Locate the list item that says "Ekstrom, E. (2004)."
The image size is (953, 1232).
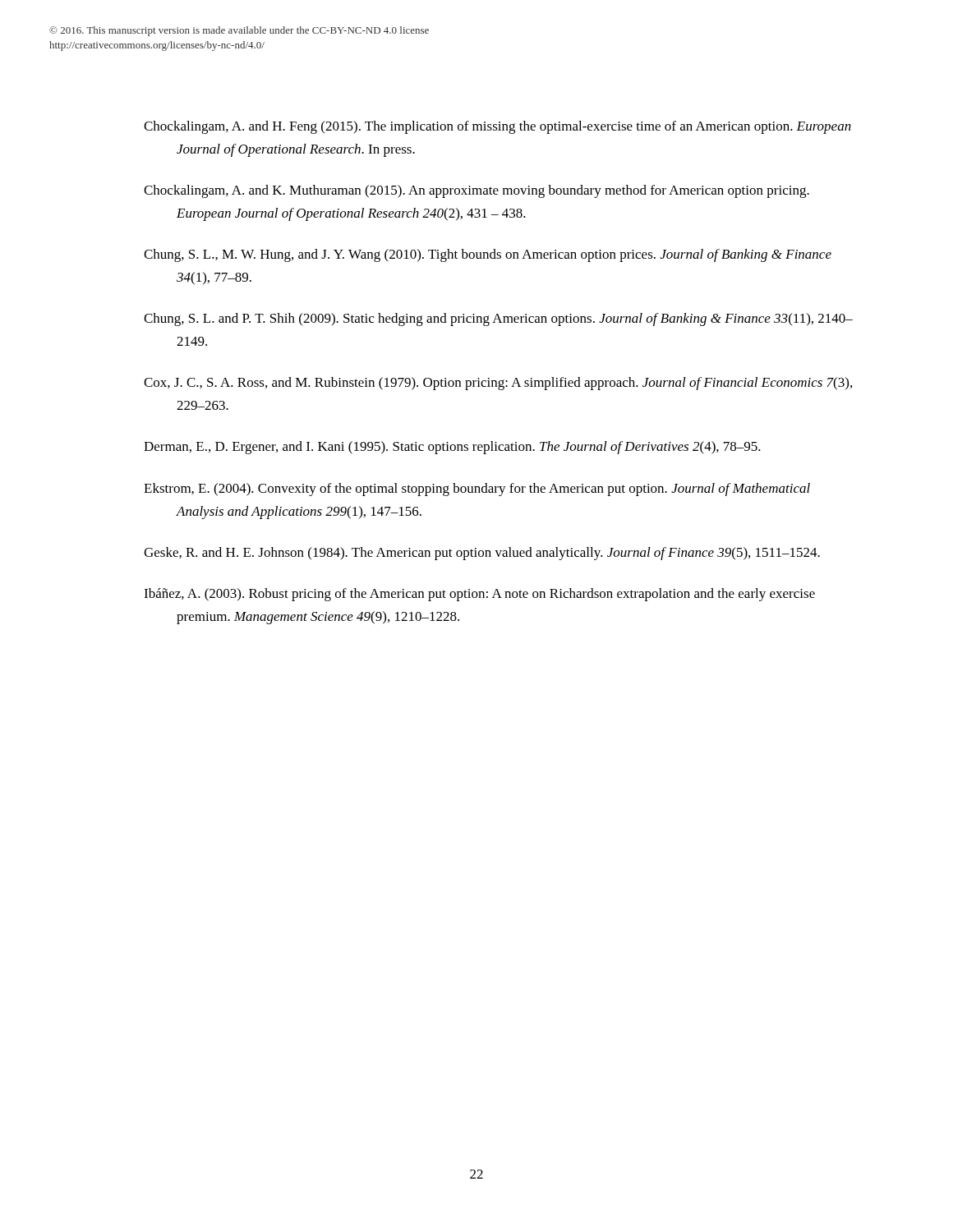tap(477, 499)
